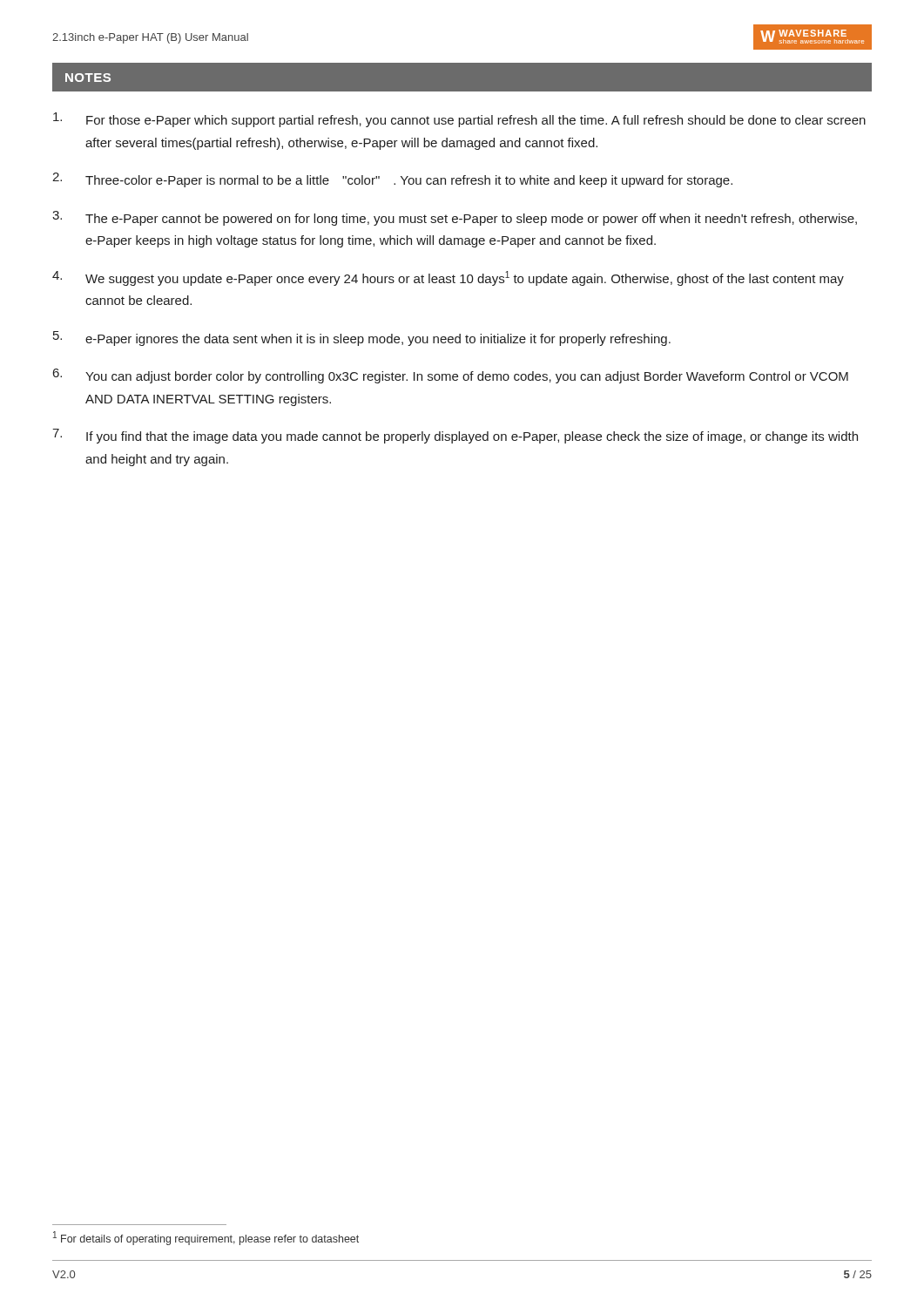Navigate to the block starting "7. If you find that the image"
The image size is (924, 1307).
click(462, 447)
